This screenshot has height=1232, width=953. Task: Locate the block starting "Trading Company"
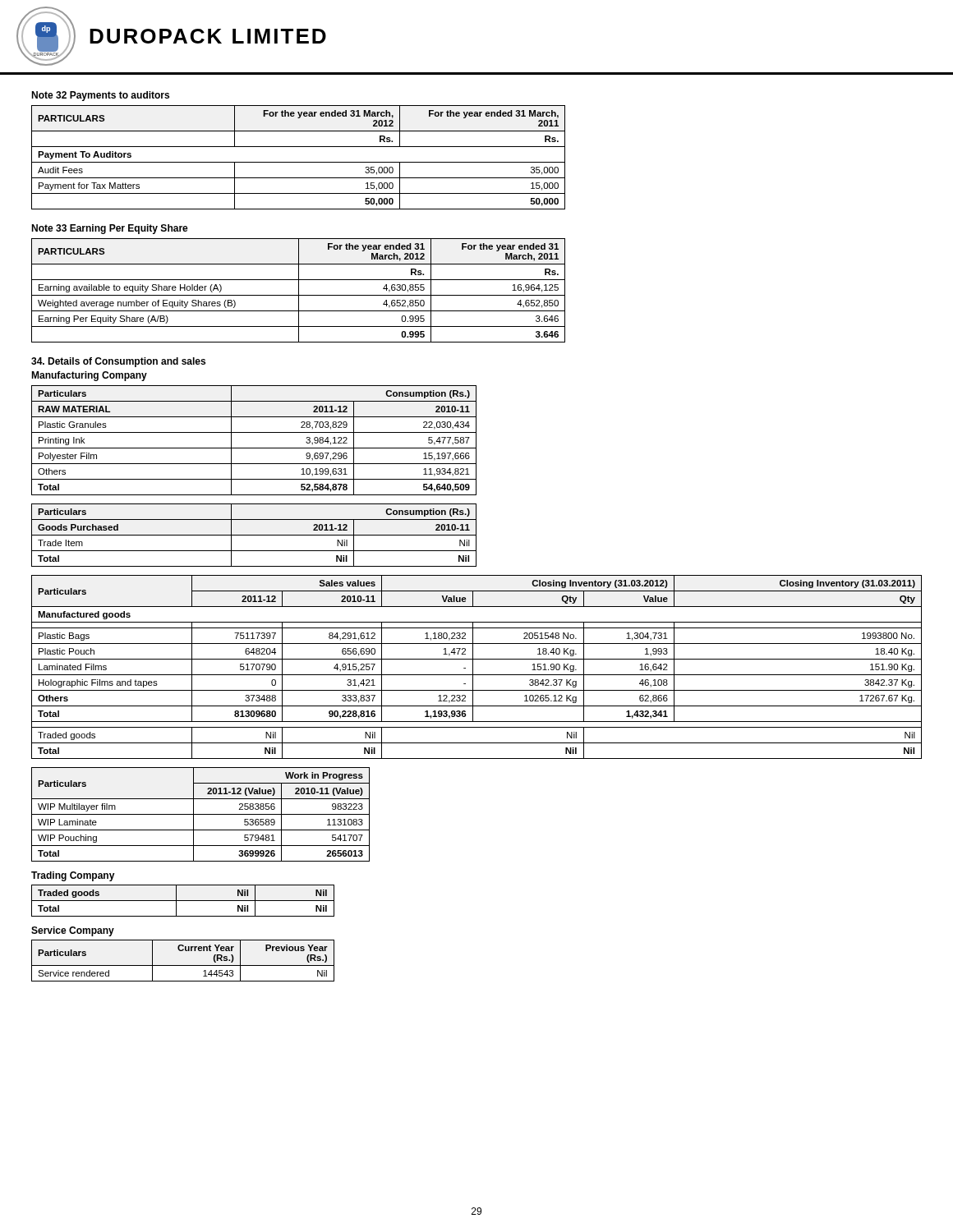73,876
